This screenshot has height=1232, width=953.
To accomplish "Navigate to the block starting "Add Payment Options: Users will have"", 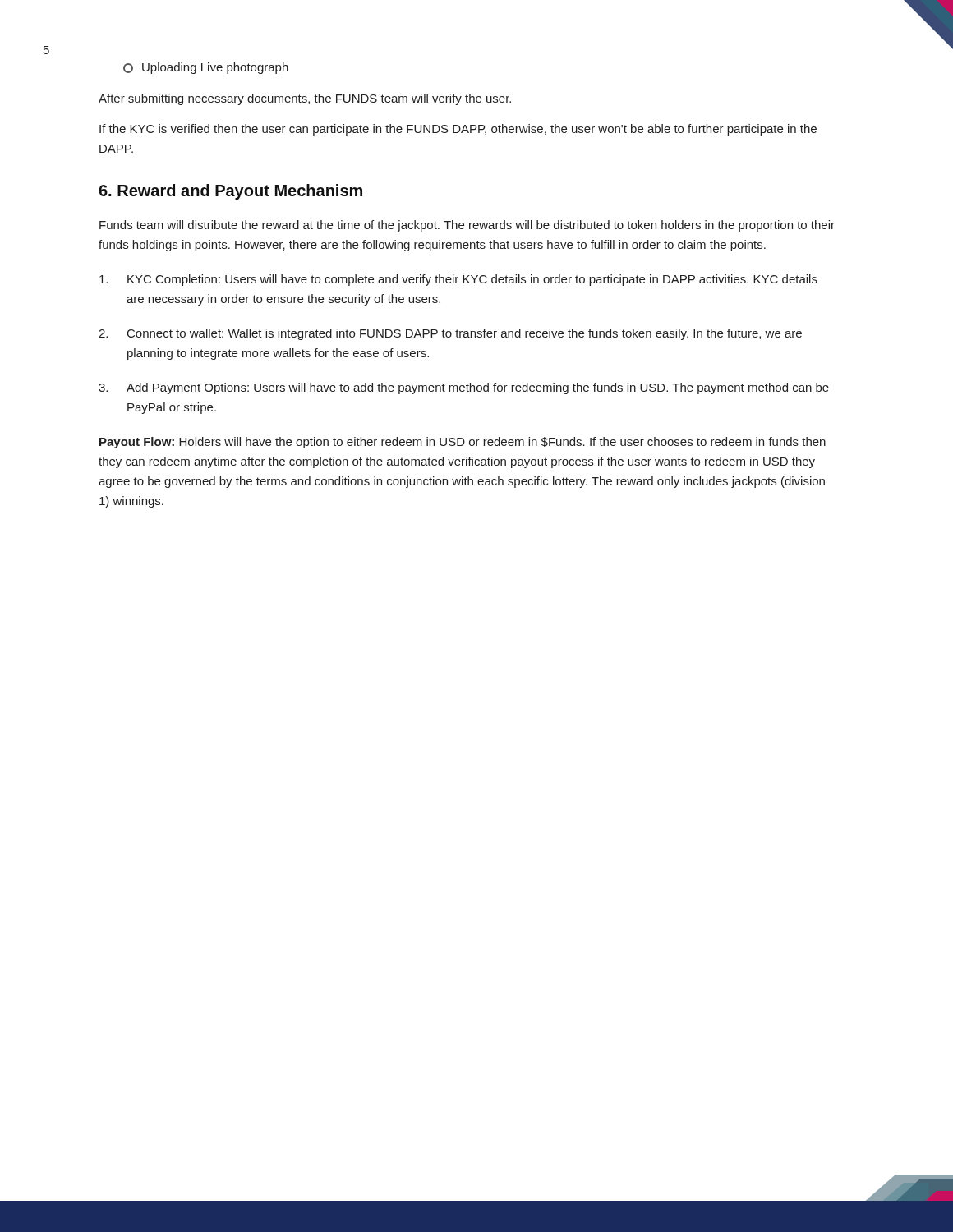I will (482, 398).
